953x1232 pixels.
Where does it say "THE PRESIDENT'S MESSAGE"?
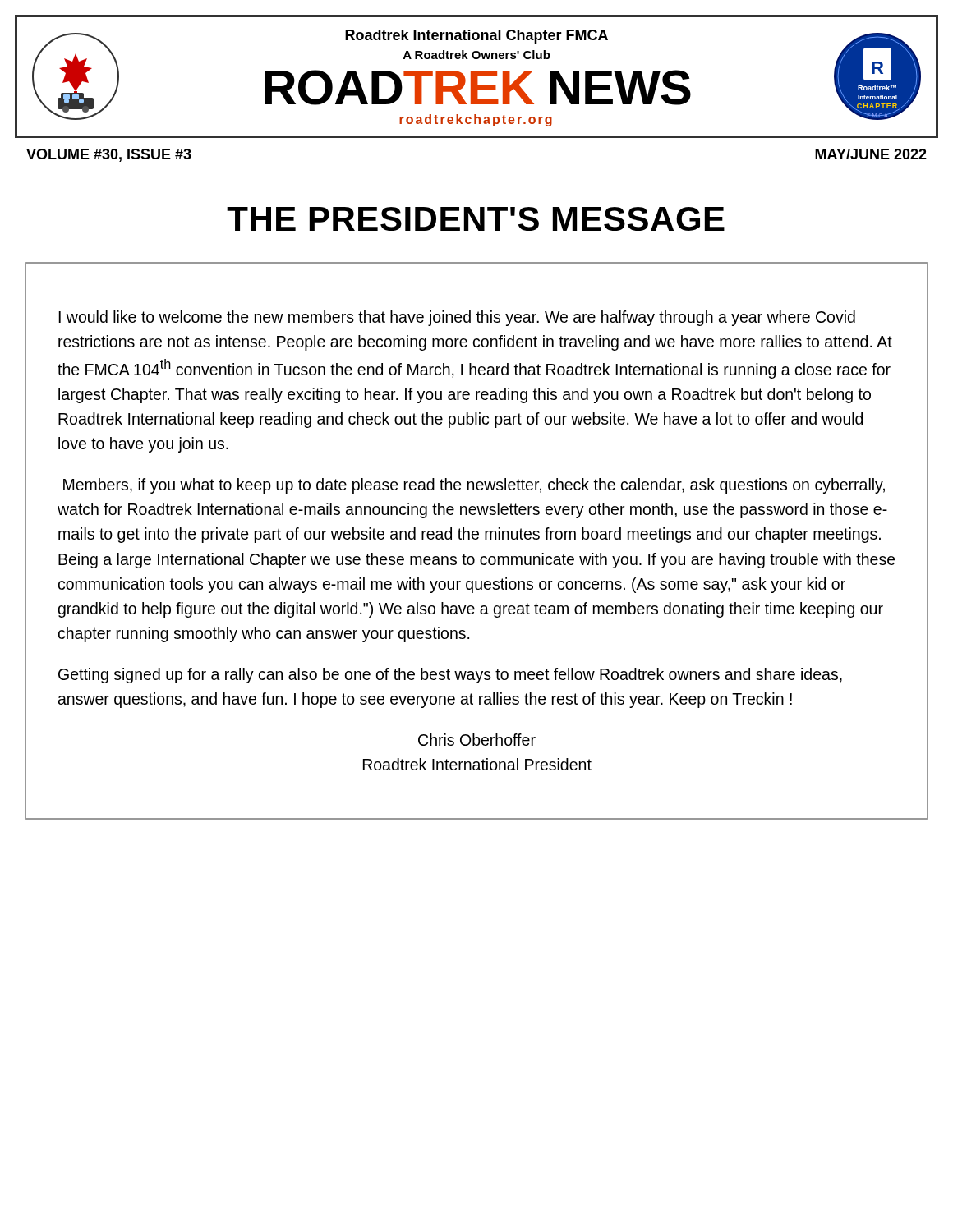point(476,219)
